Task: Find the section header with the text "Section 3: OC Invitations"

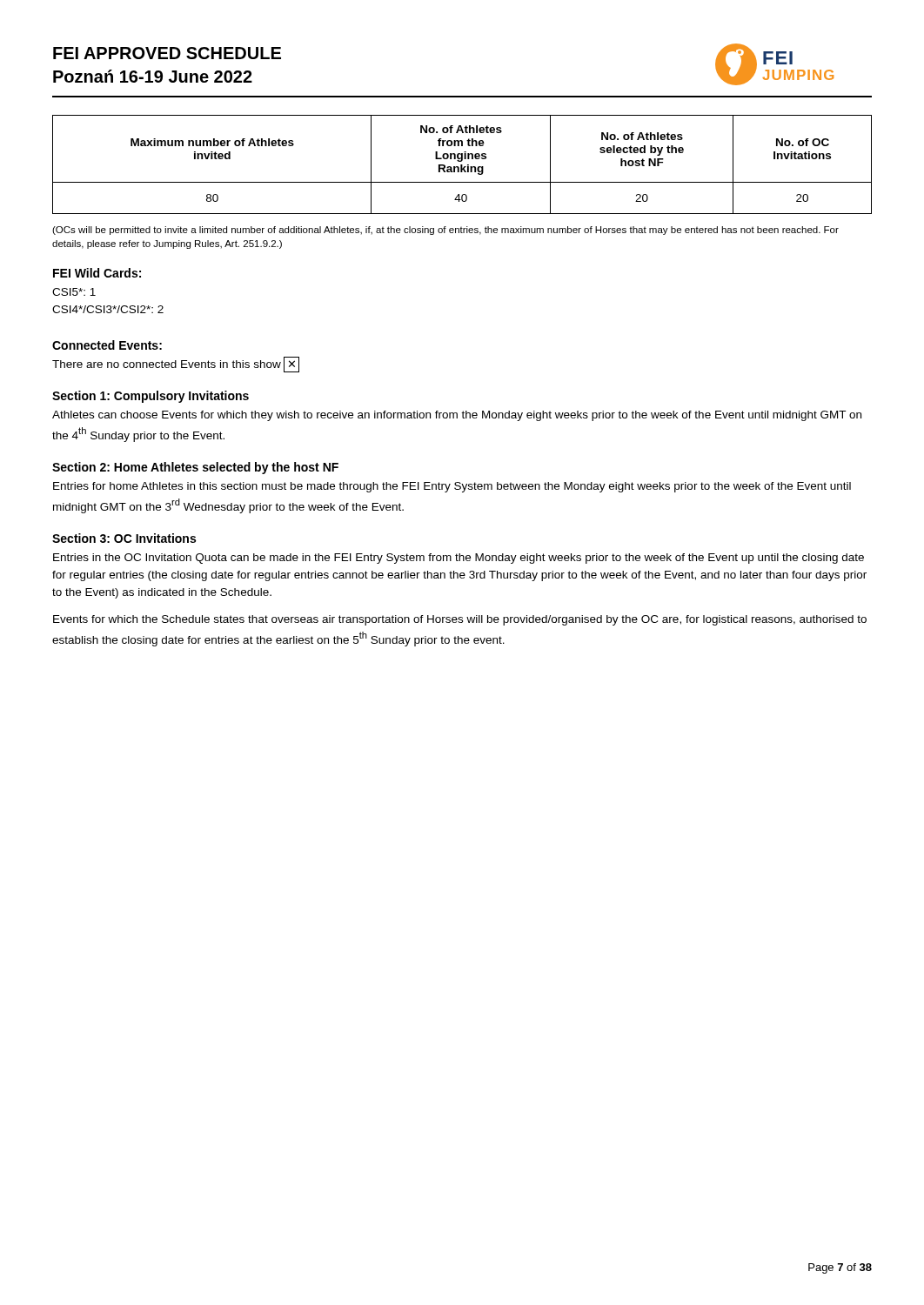Action: tap(124, 539)
